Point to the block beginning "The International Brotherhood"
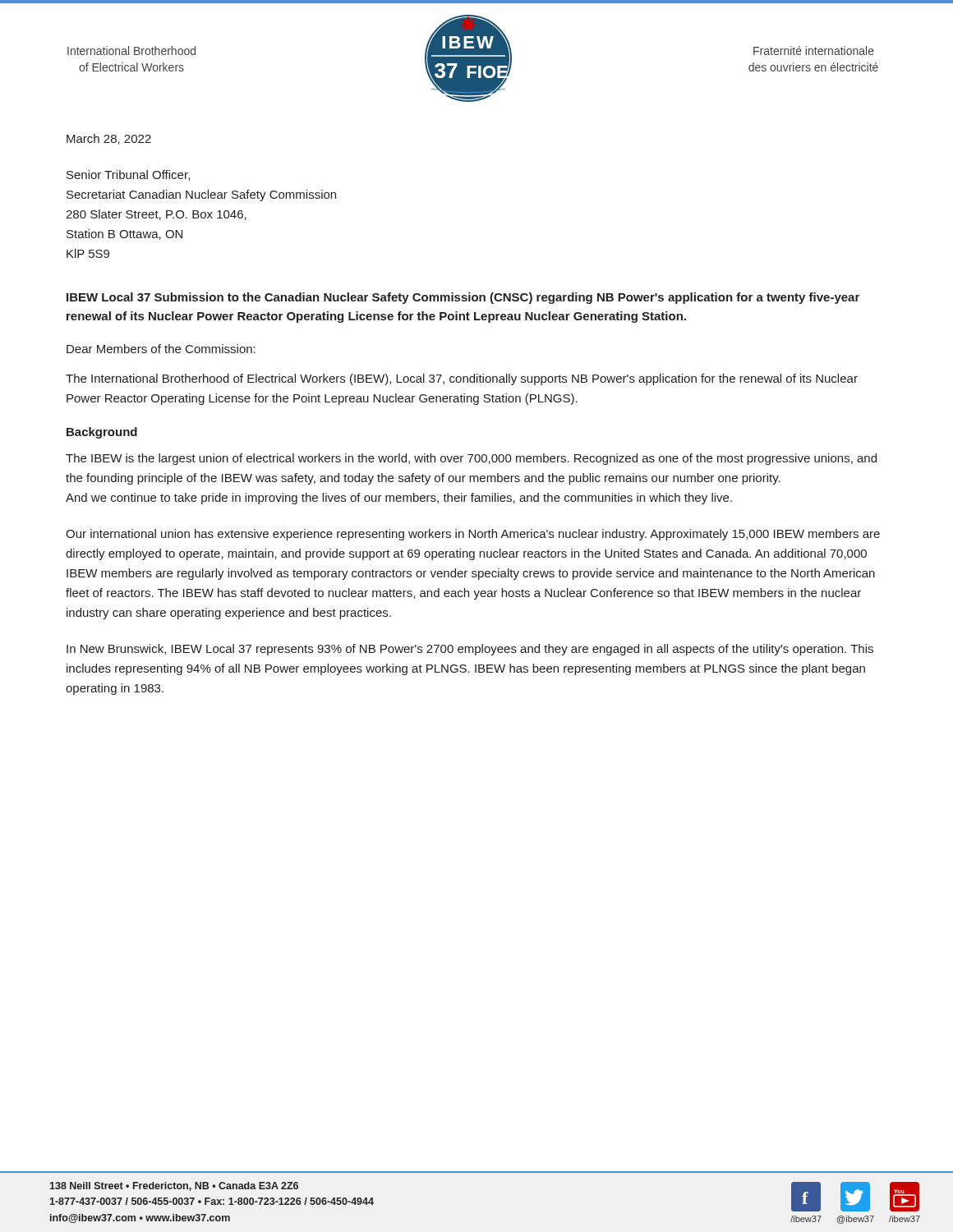Image resolution: width=953 pixels, height=1232 pixels. coord(462,388)
